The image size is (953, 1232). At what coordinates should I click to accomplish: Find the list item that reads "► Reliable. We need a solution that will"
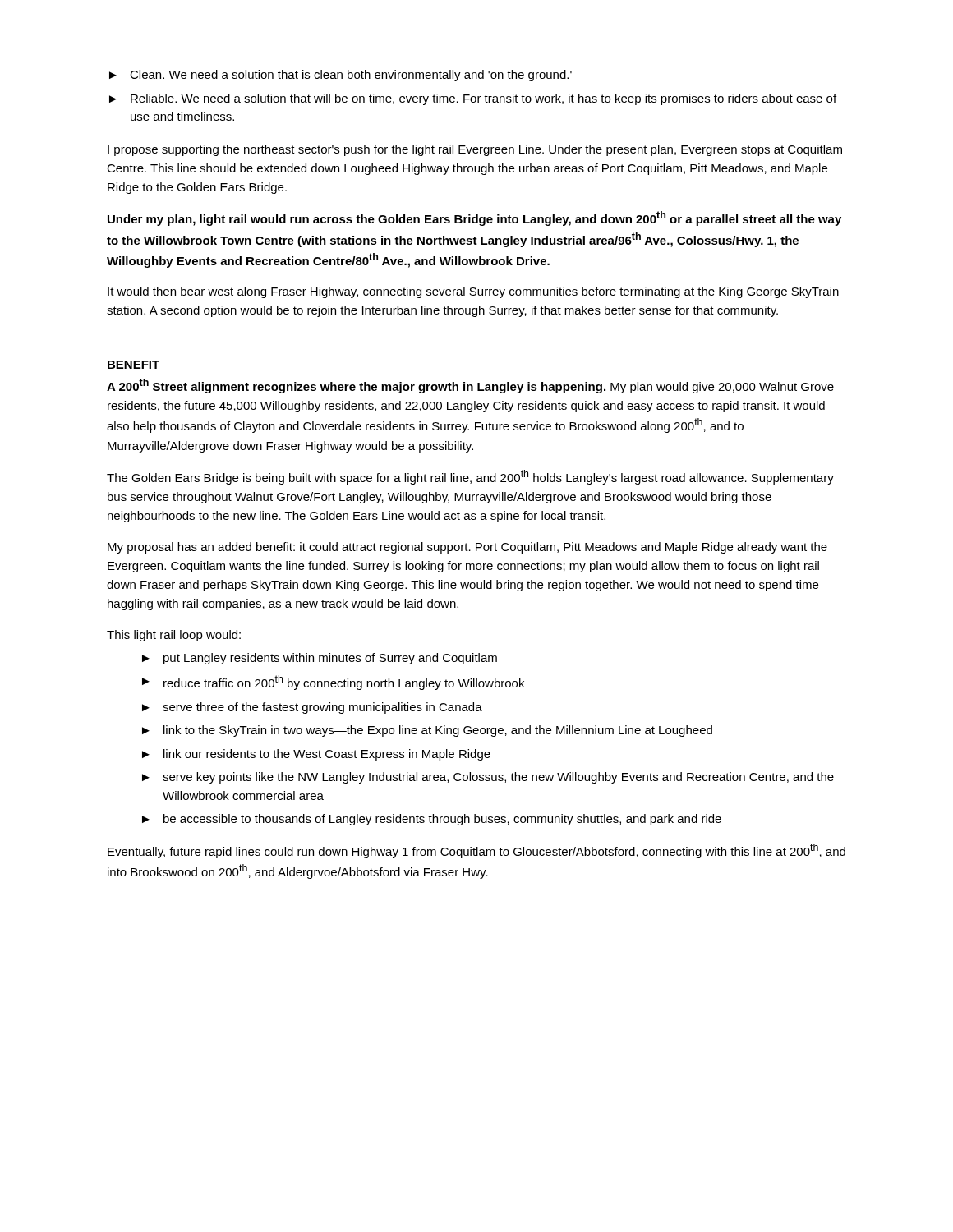tap(476, 108)
